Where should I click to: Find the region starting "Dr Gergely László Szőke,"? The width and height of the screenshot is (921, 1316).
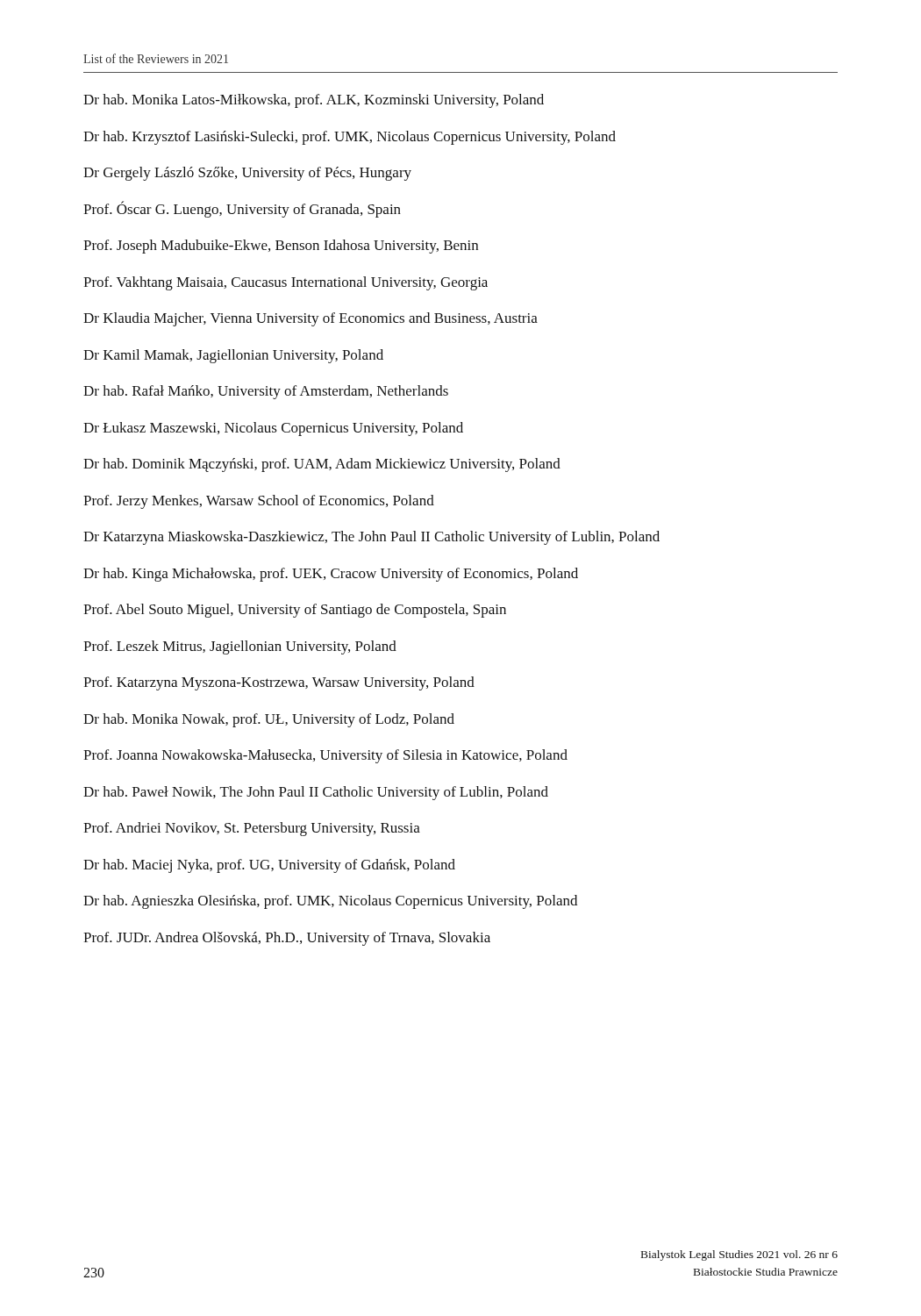247,172
